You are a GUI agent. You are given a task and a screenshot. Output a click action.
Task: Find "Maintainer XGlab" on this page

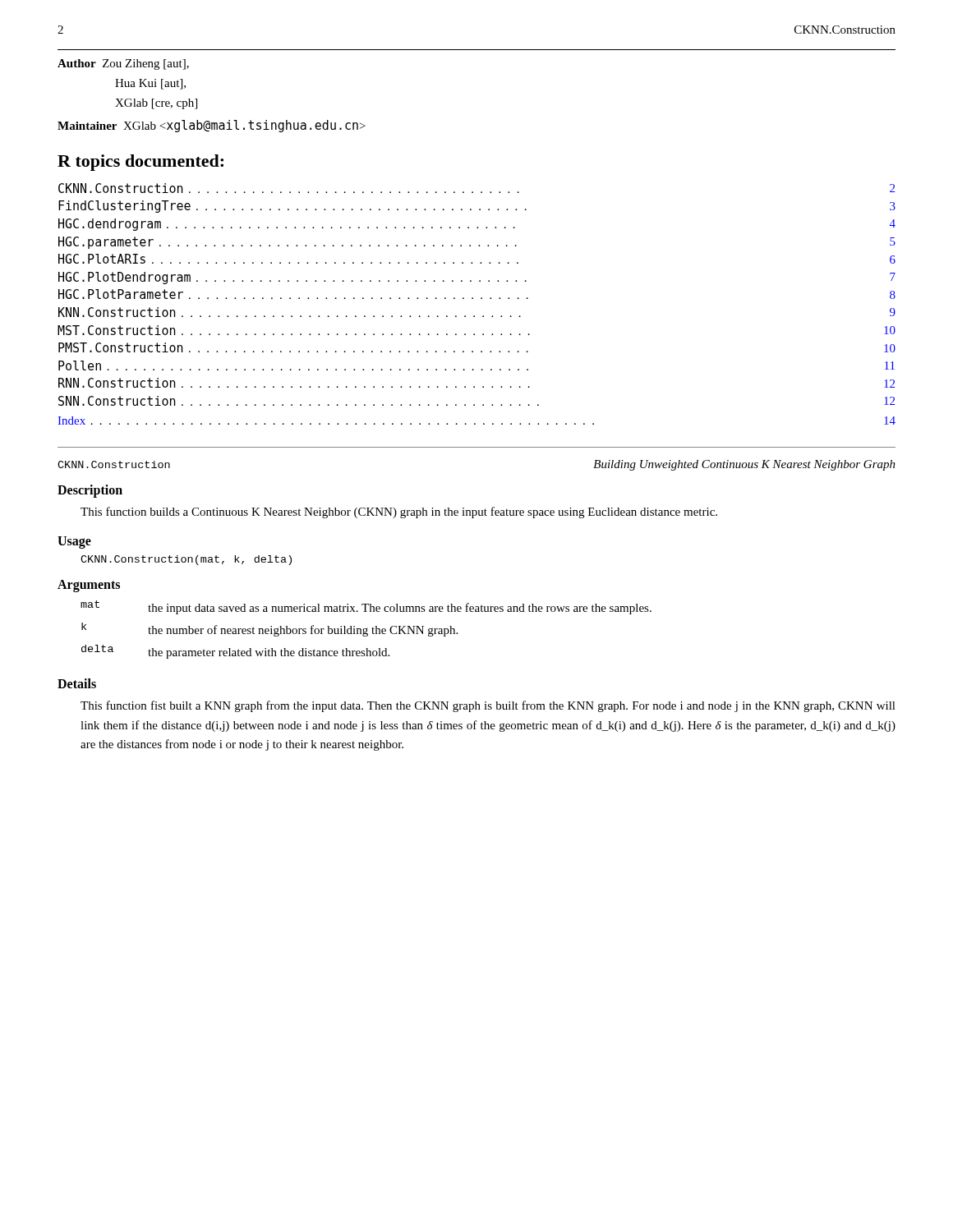tap(212, 126)
